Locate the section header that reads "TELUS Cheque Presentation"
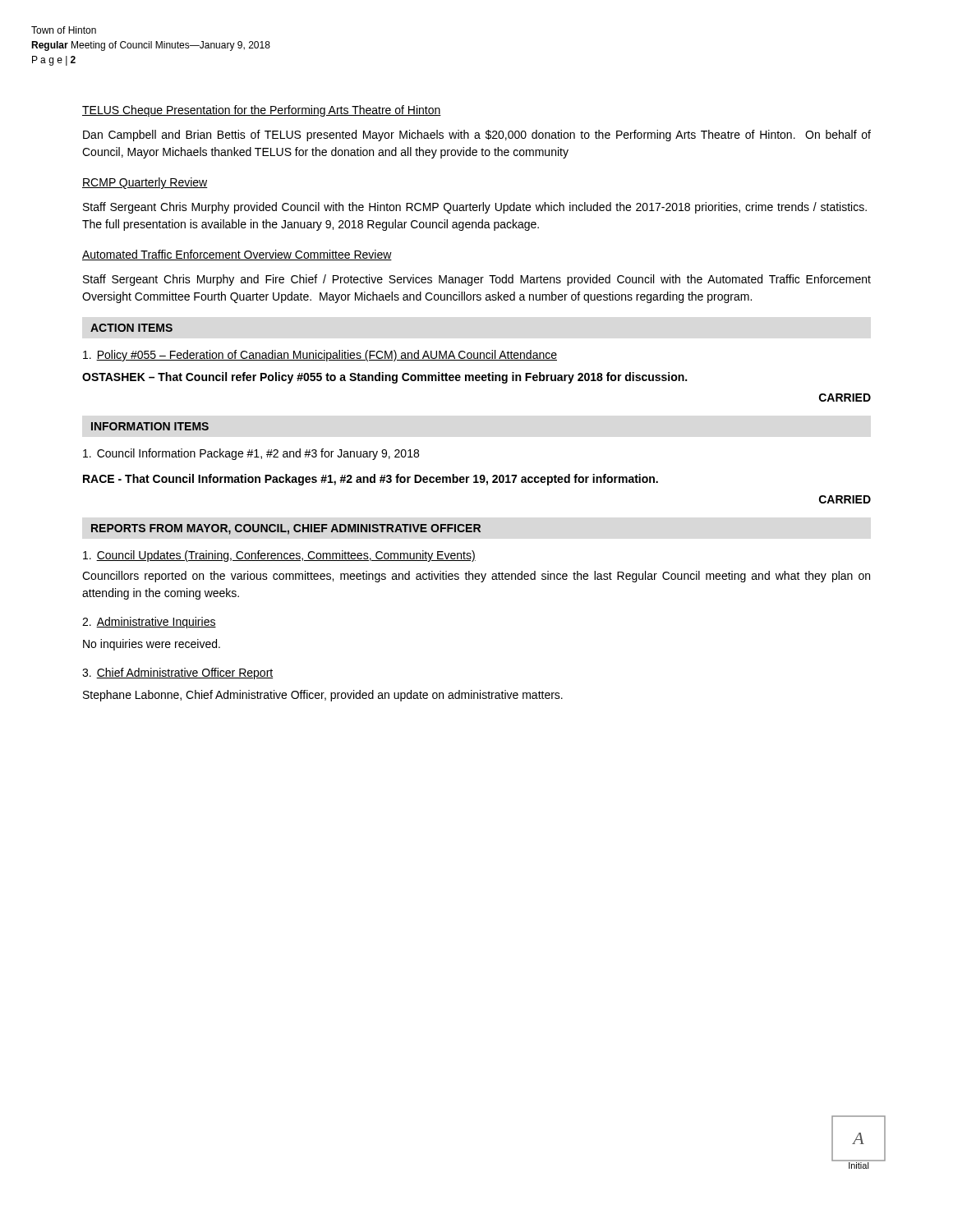 click(x=261, y=110)
